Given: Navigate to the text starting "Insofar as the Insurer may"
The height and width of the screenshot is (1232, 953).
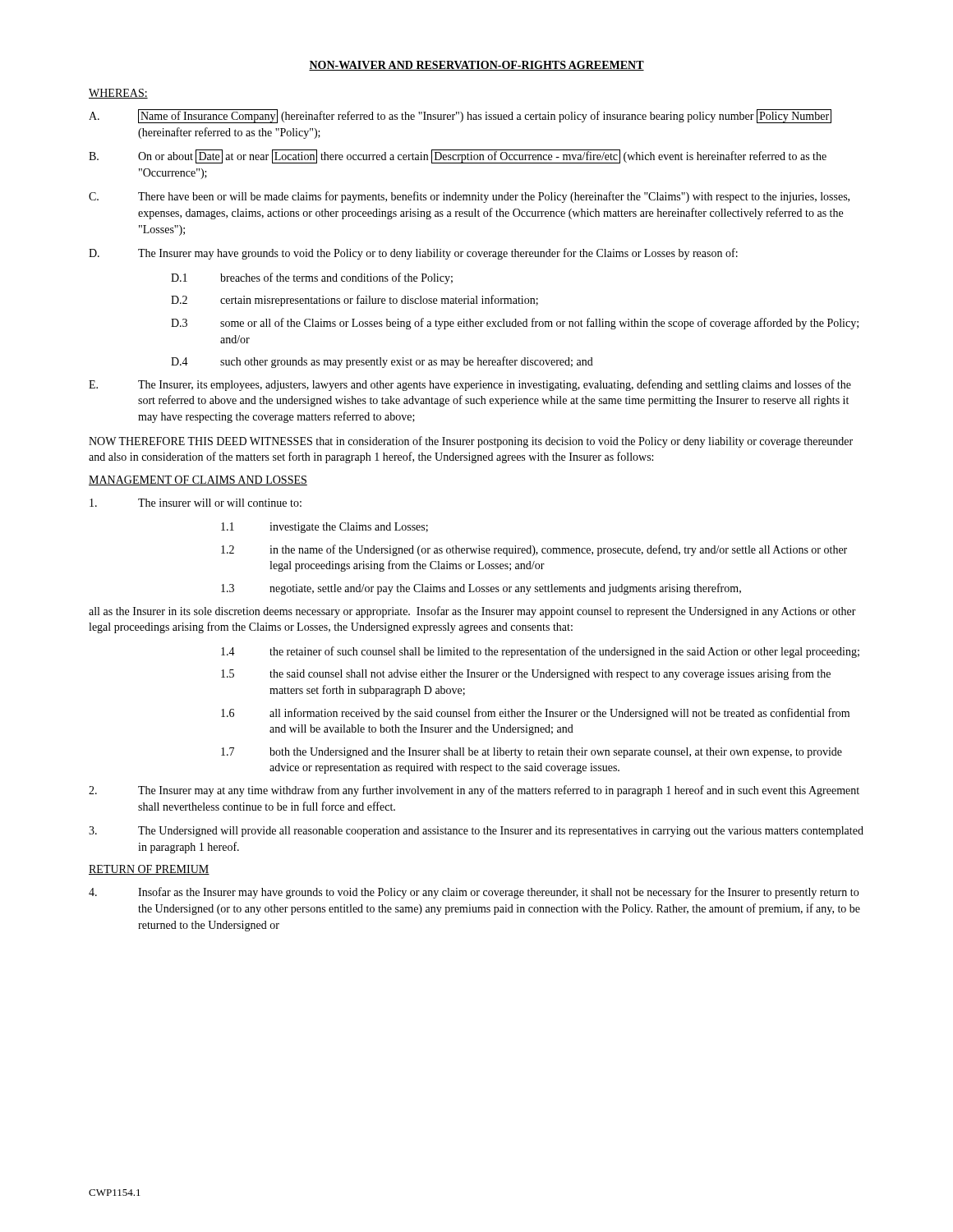Looking at the screenshot, I should coord(476,909).
